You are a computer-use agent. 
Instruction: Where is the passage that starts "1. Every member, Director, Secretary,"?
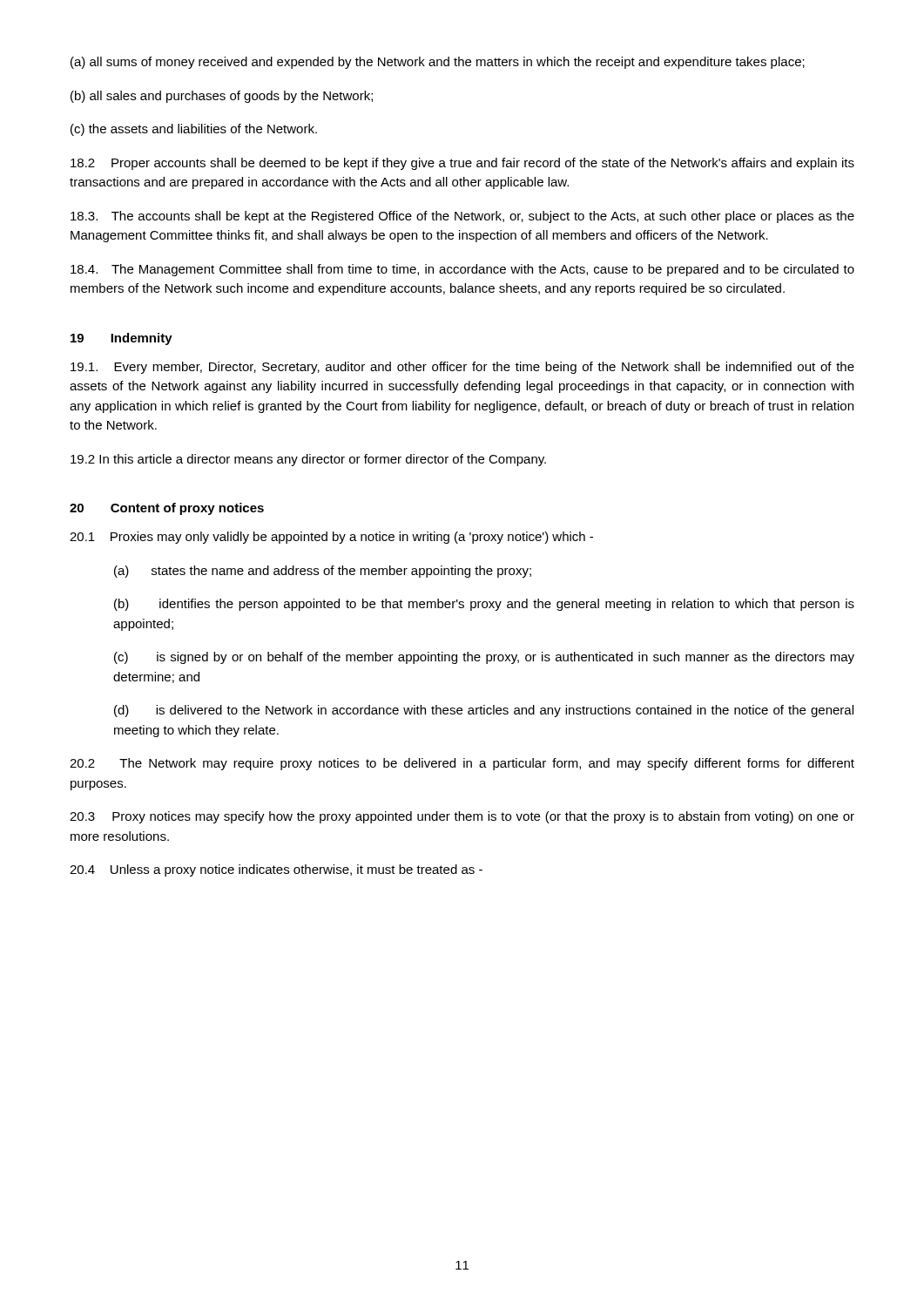(462, 395)
